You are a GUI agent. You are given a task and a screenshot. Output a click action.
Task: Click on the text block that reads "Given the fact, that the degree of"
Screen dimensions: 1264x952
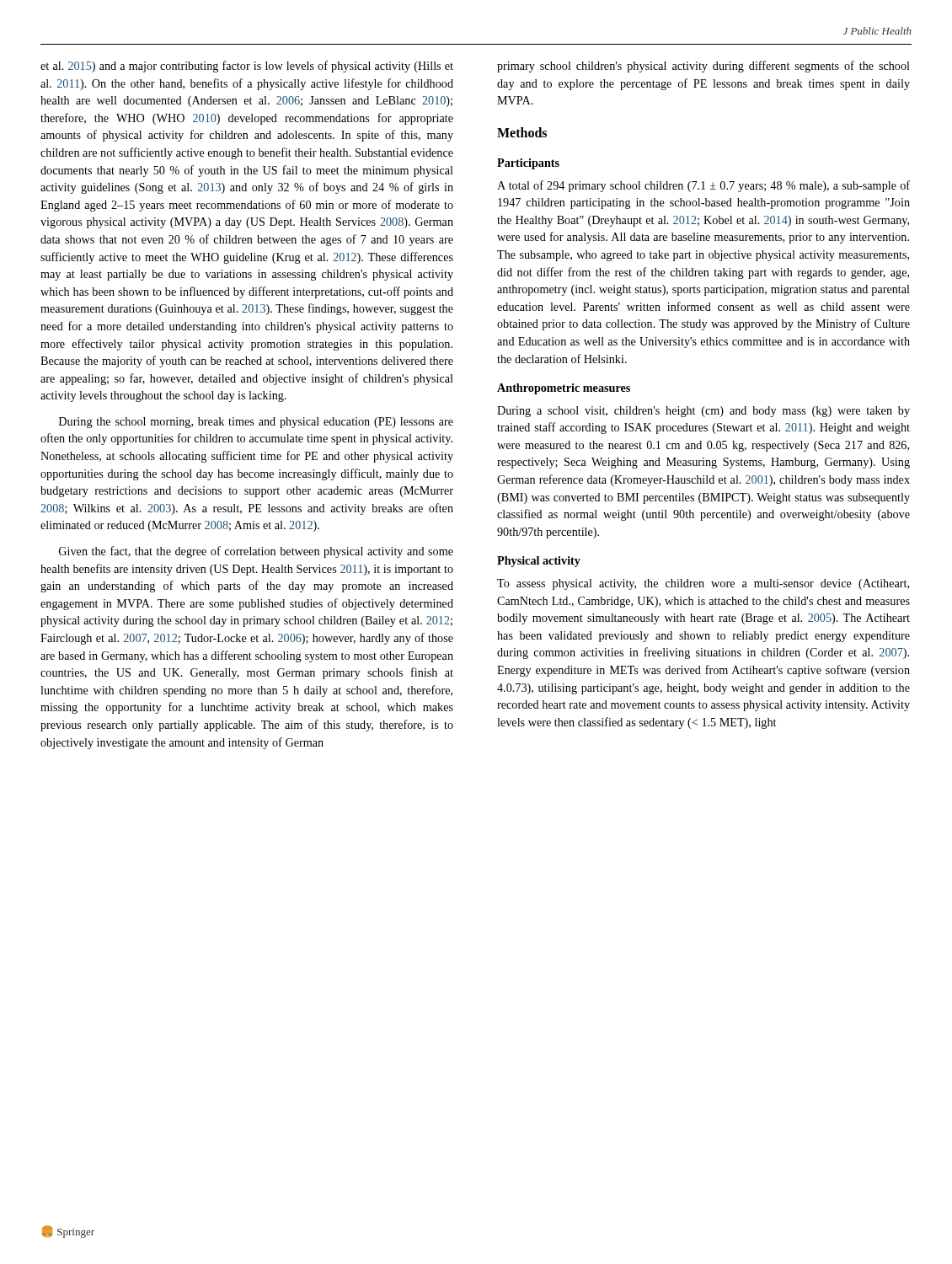(x=247, y=647)
